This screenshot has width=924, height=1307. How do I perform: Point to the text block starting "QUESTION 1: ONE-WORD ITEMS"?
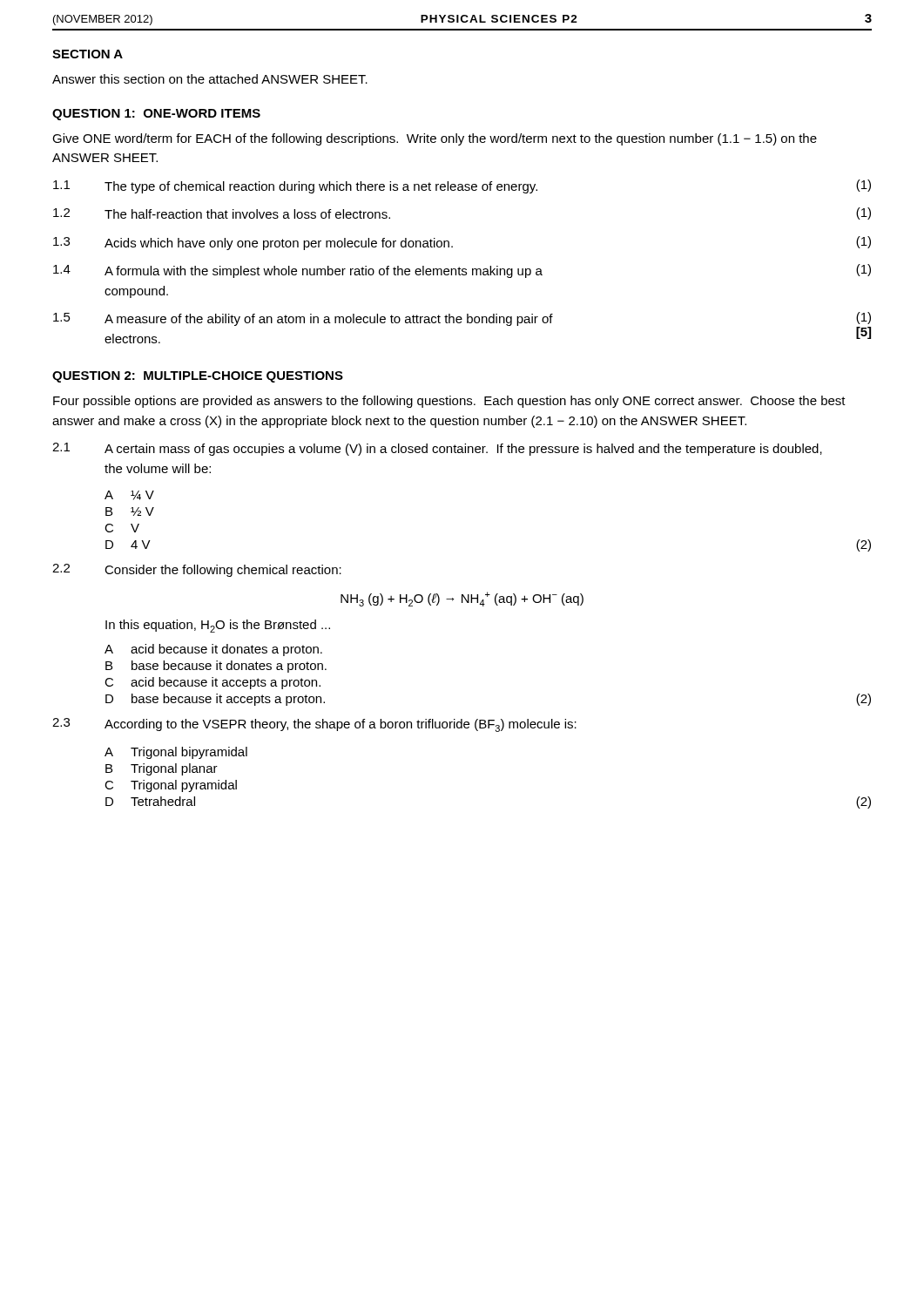click(x=156, y=112)
